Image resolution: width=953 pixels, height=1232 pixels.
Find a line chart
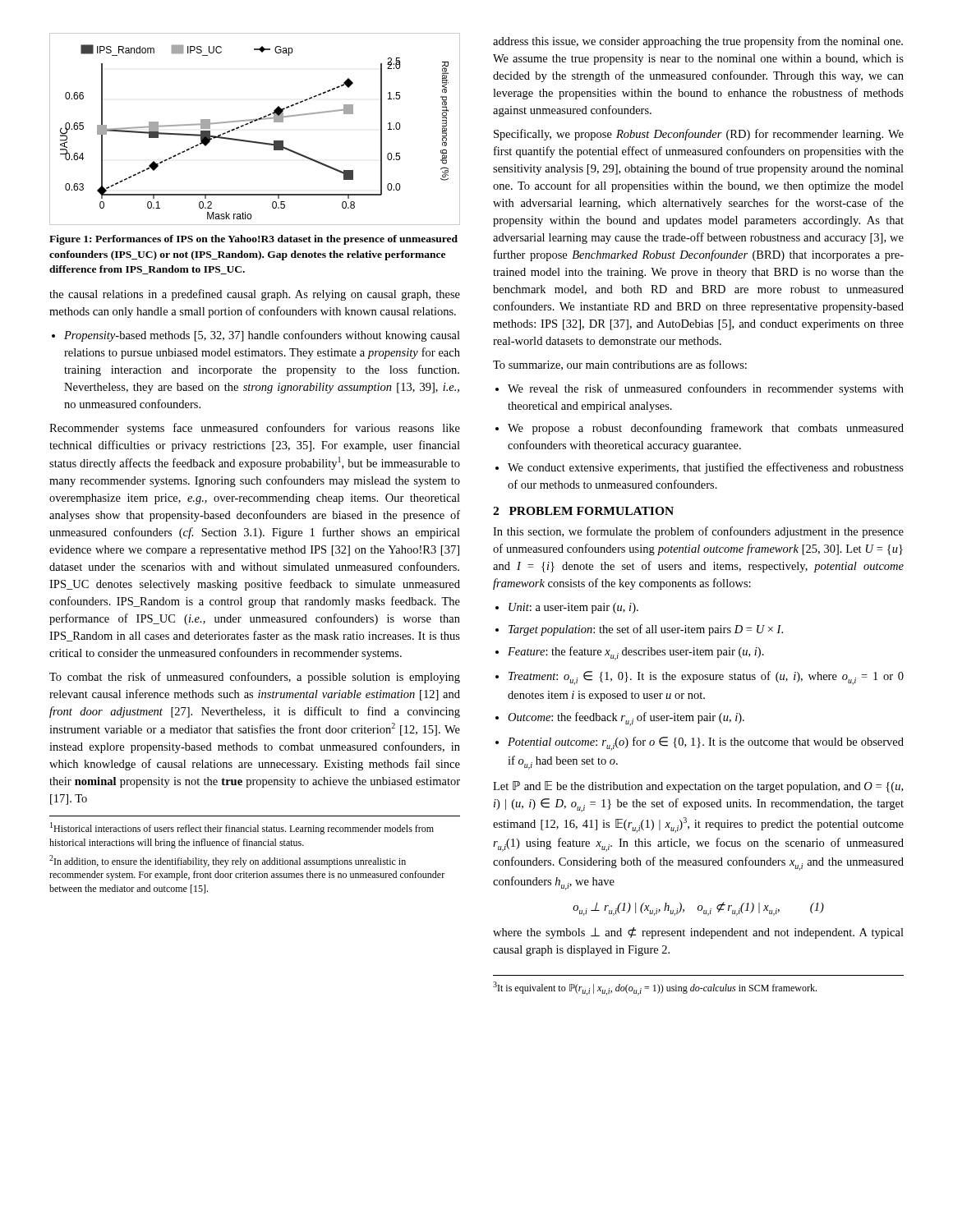click(x=255, y=129)
